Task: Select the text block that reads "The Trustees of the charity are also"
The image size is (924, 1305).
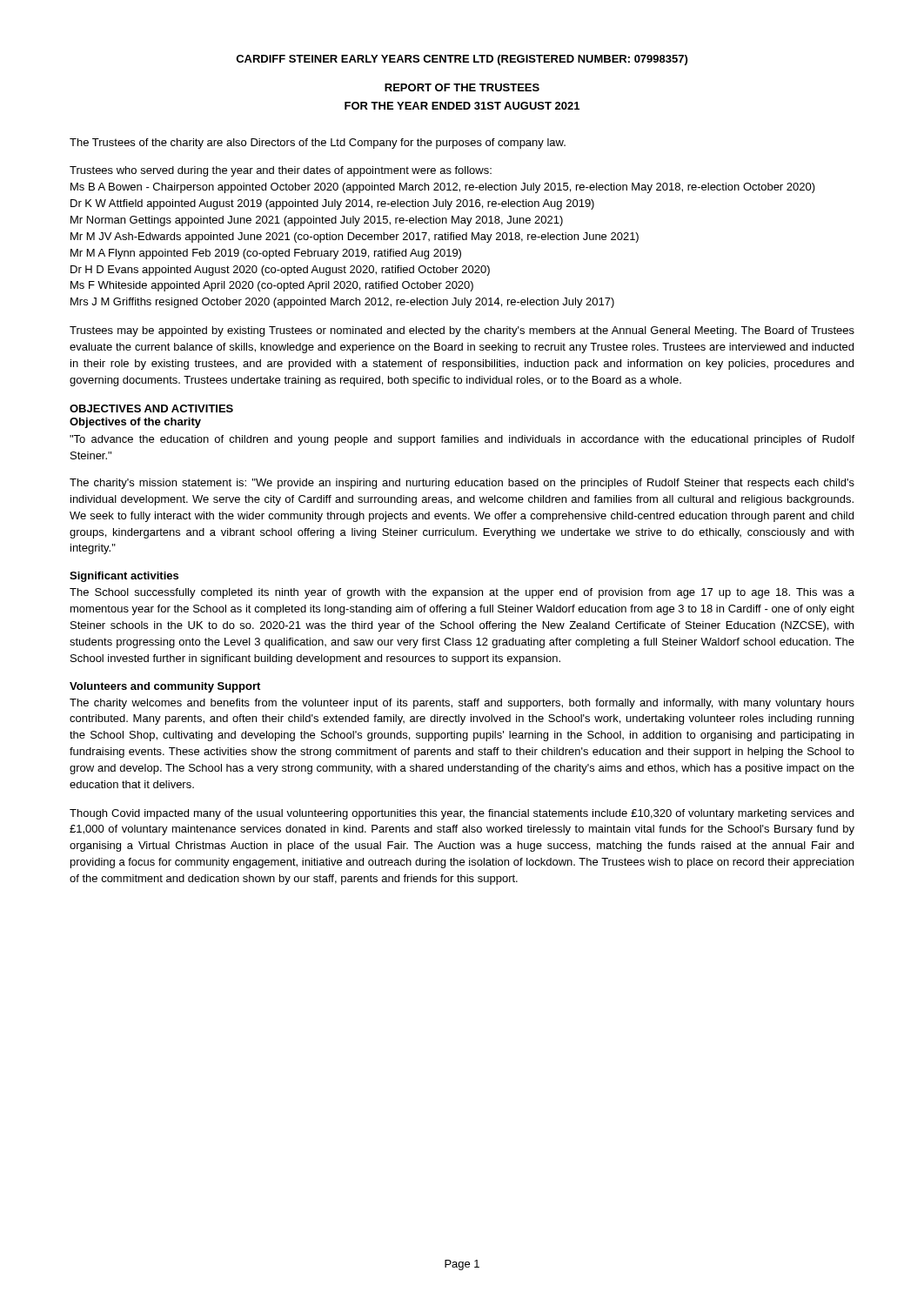Action: [318, 142]
